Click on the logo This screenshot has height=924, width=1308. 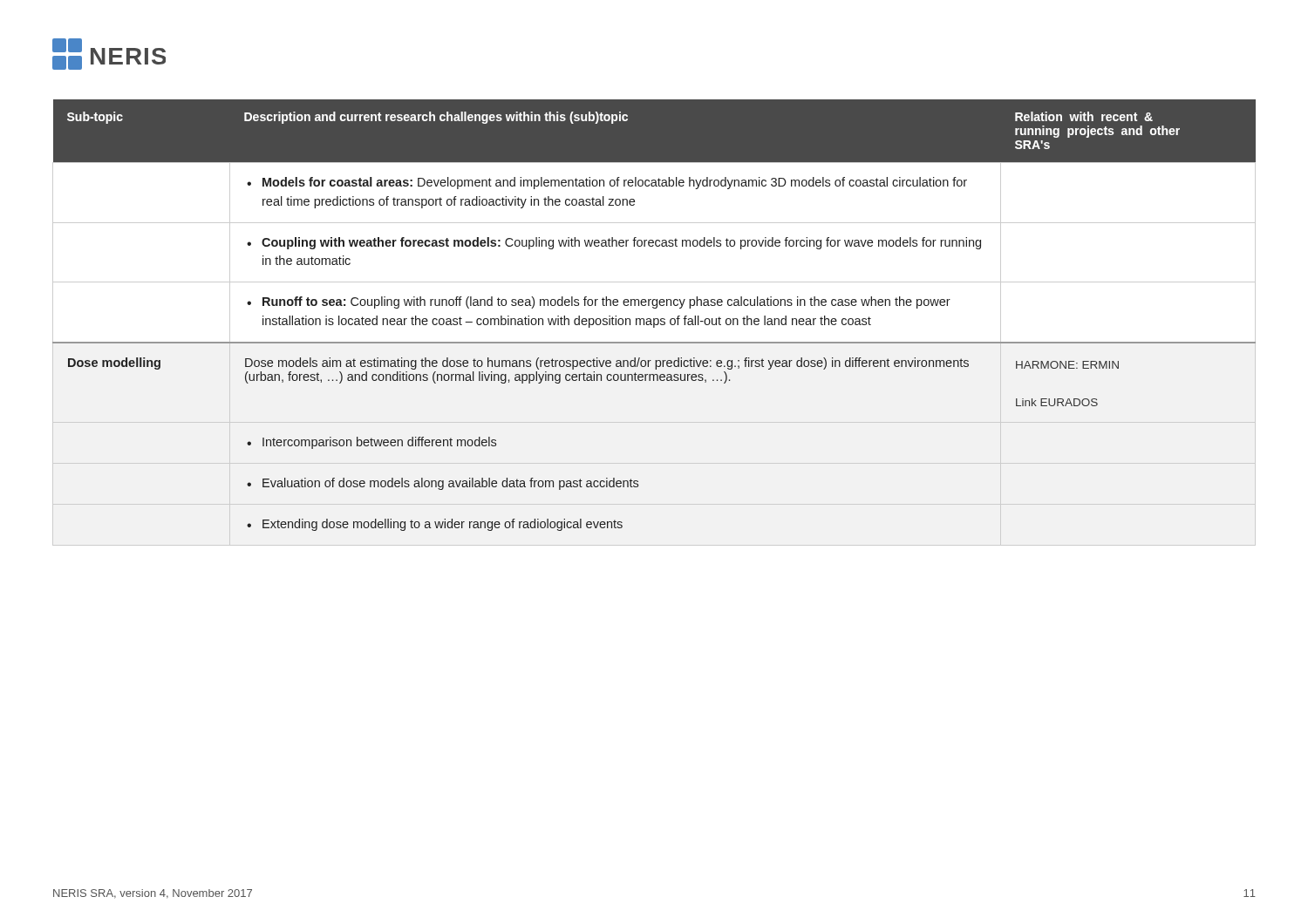coord(654,54)
